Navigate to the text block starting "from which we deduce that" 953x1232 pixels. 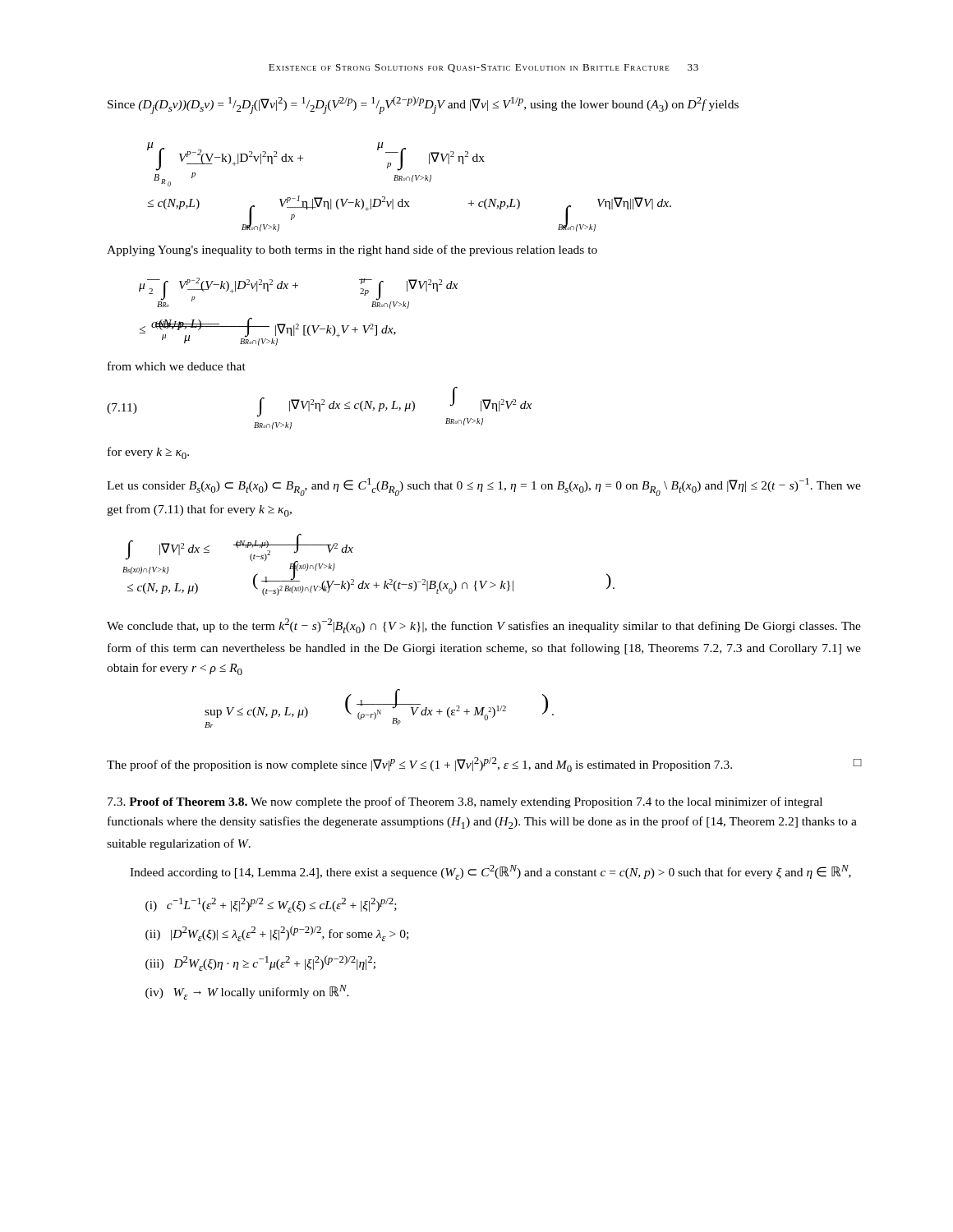click(176, 366)
